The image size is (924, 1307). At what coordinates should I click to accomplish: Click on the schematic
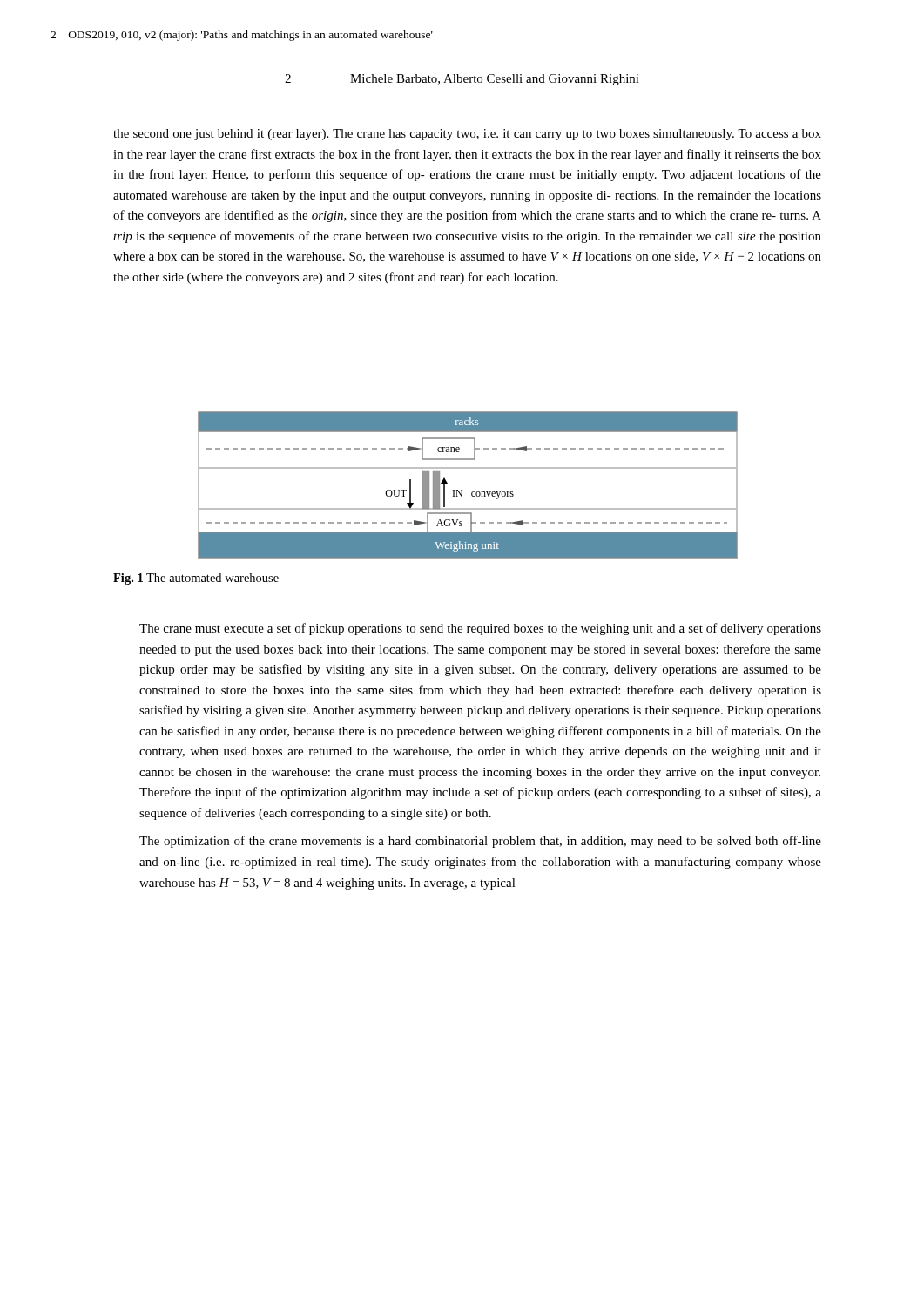(467, 485)
